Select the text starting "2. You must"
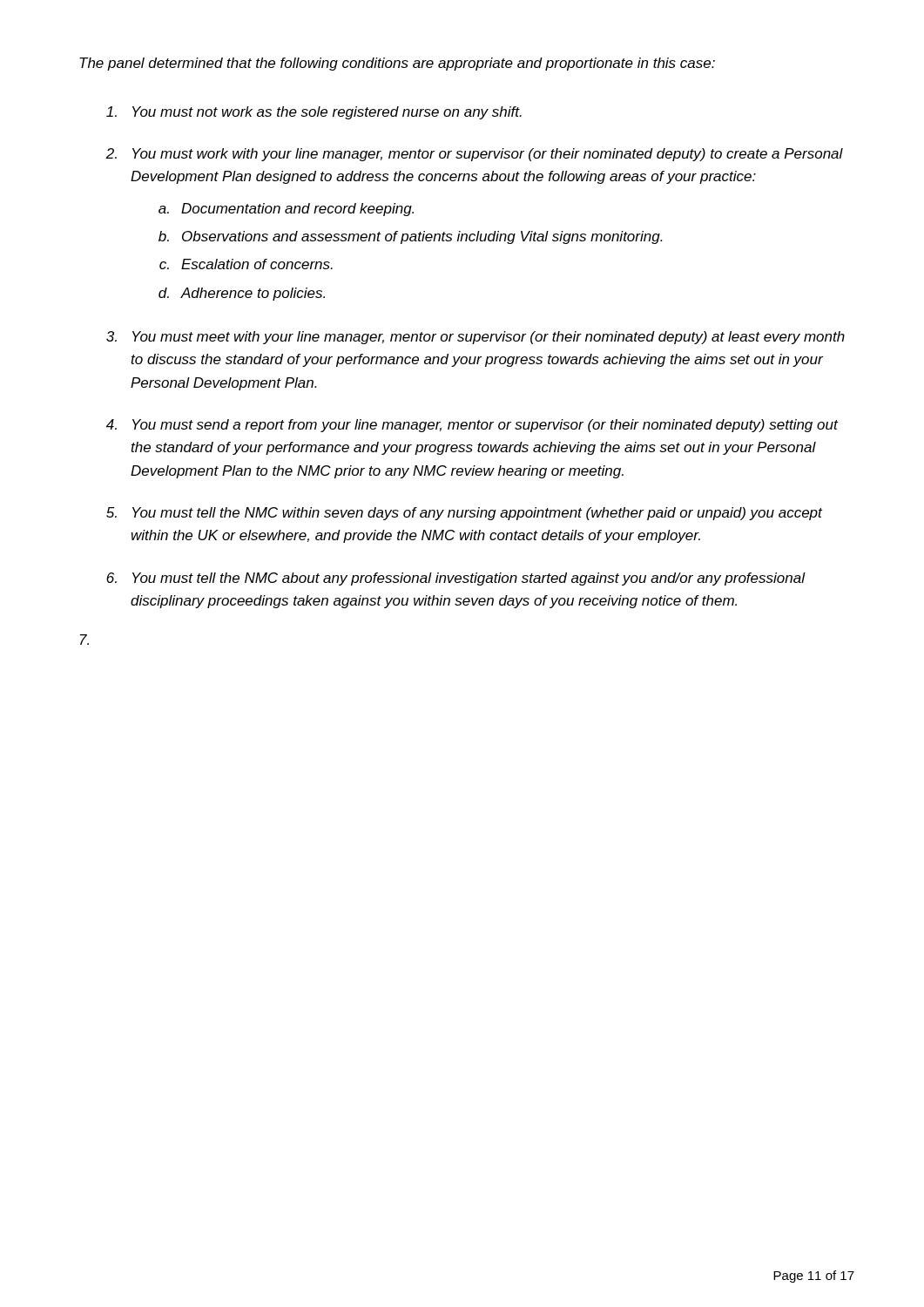This screenshot has height=1307, width=924. (x=466, y=226)
